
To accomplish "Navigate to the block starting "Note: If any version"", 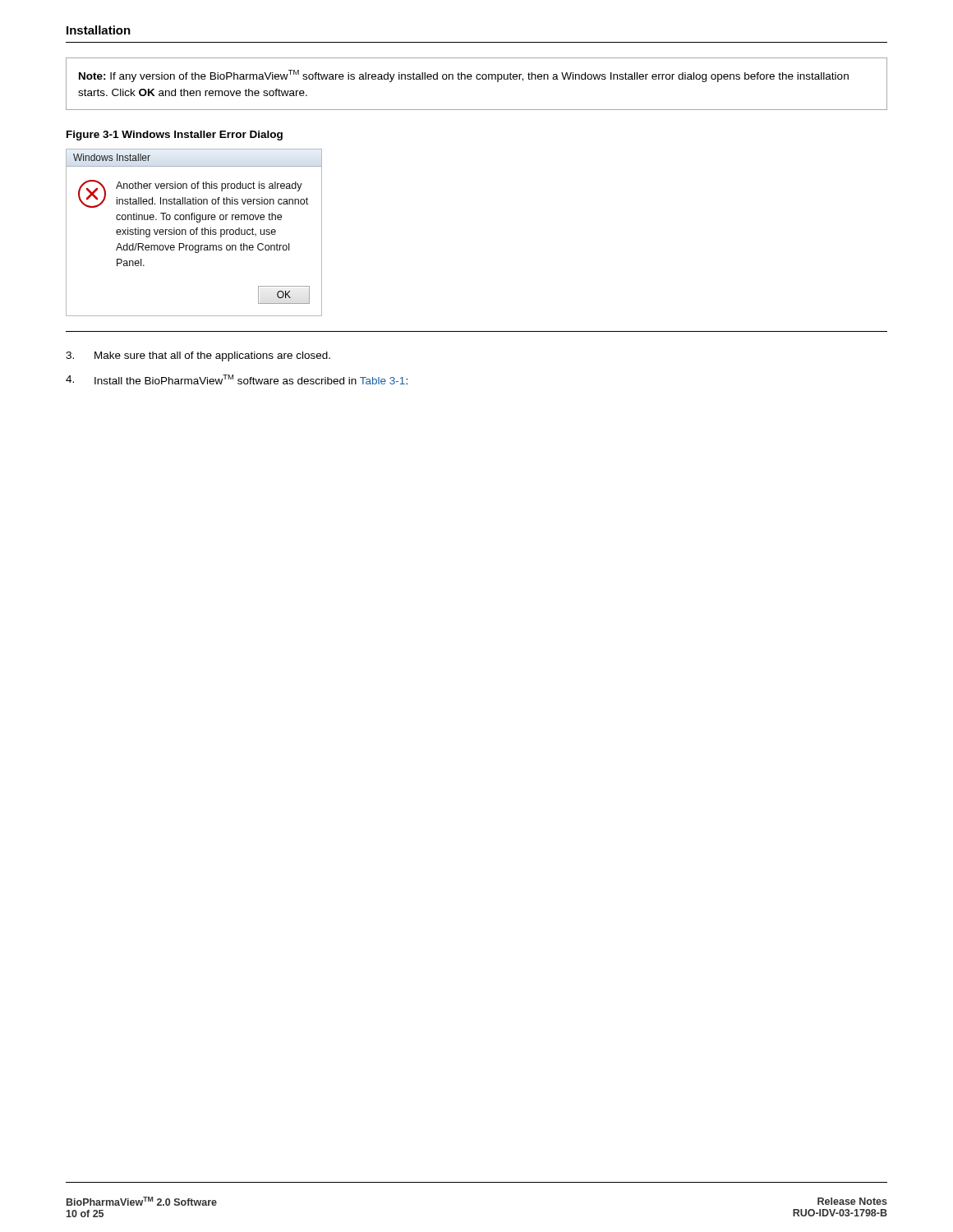I will [464, 83].
